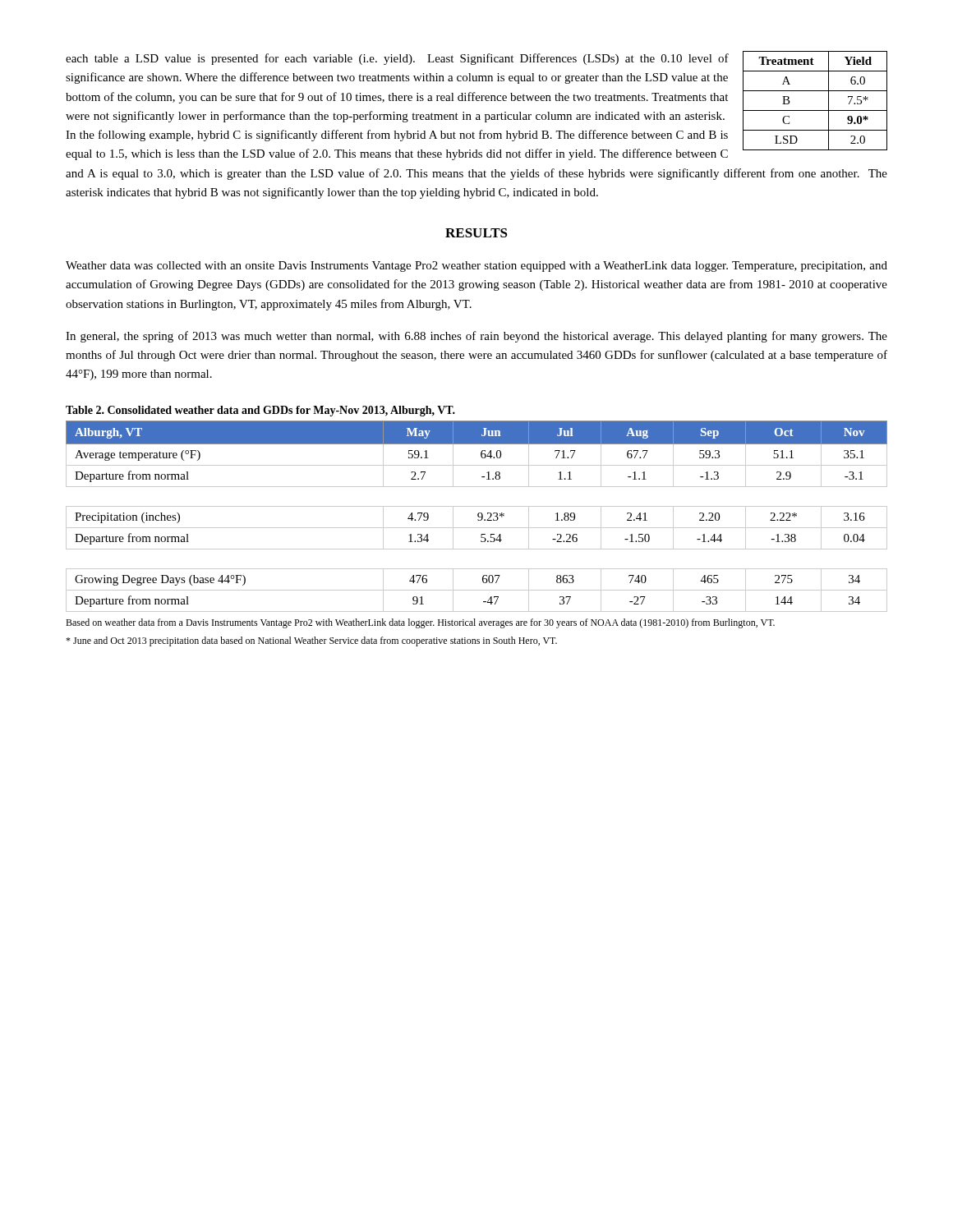Locate the text block containing "Weather data was collected with an onsite"
This screenshot has width=953, height=1232.
[x=476, y=284]
